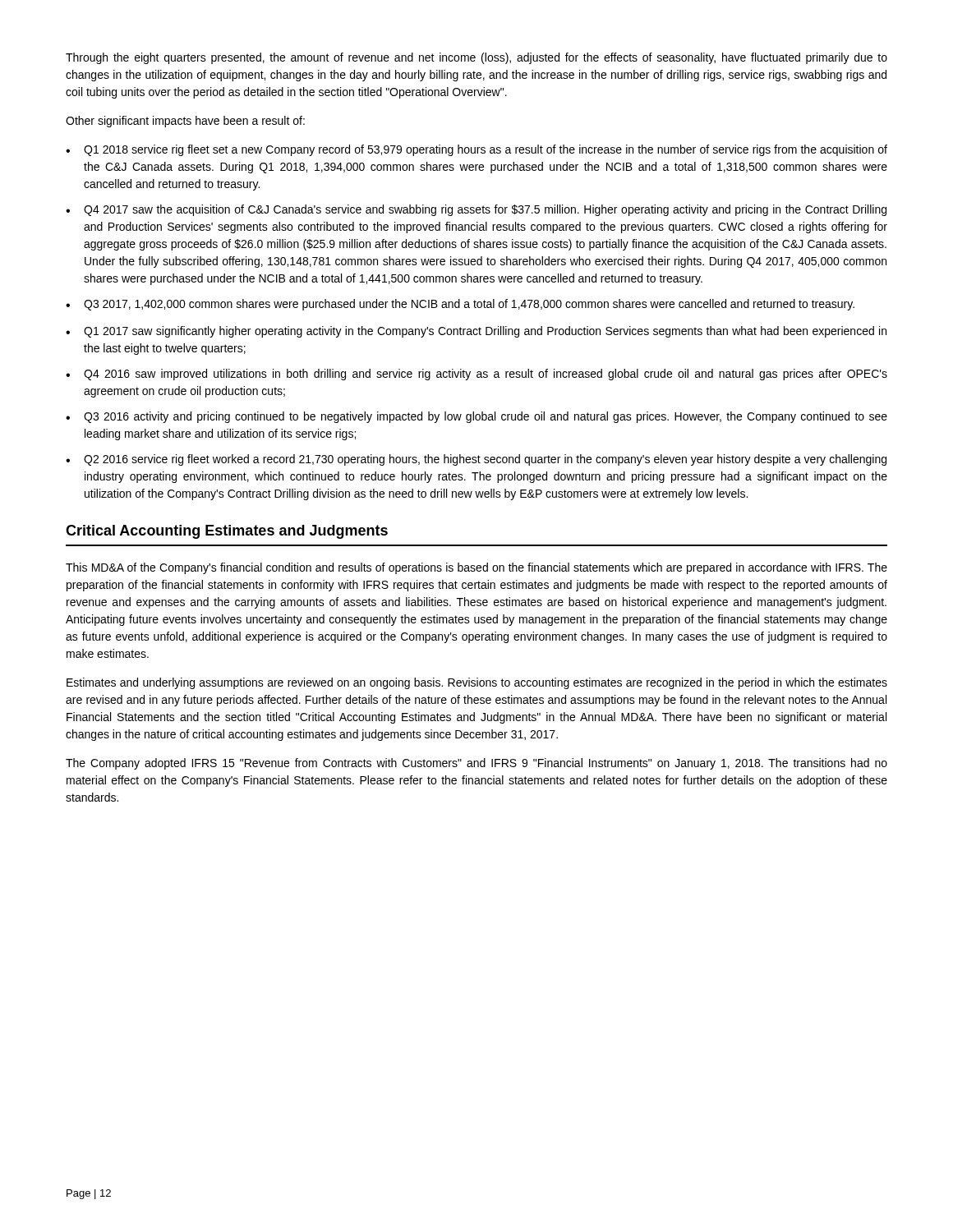Find the list item that says "• Q3 2017, 1,402,000"
Viewport: 953px width, 1232px height.
(476, 305)
